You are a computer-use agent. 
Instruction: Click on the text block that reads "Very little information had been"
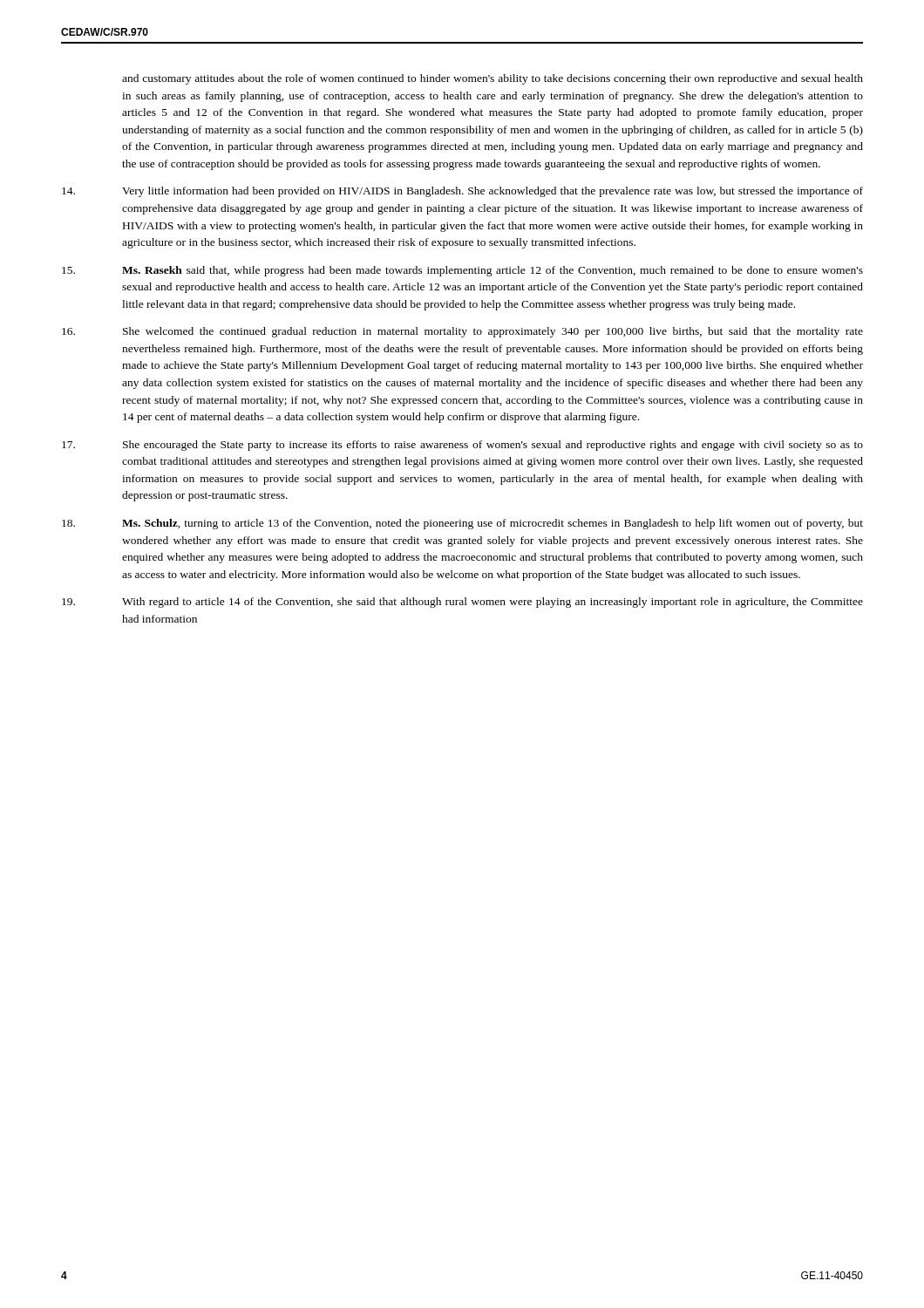click(x=493, y=216)
